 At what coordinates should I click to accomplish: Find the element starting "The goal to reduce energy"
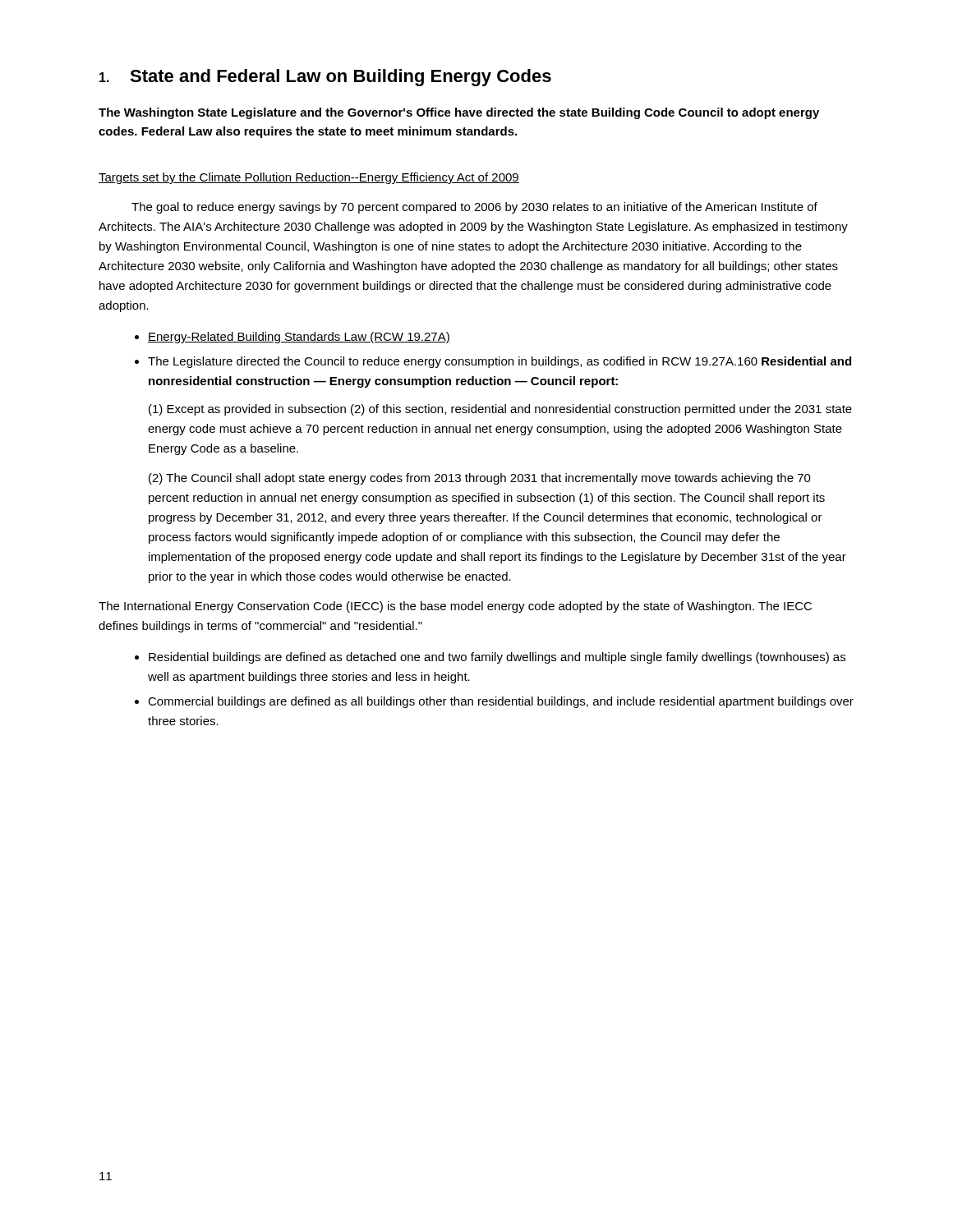point(473,256)
